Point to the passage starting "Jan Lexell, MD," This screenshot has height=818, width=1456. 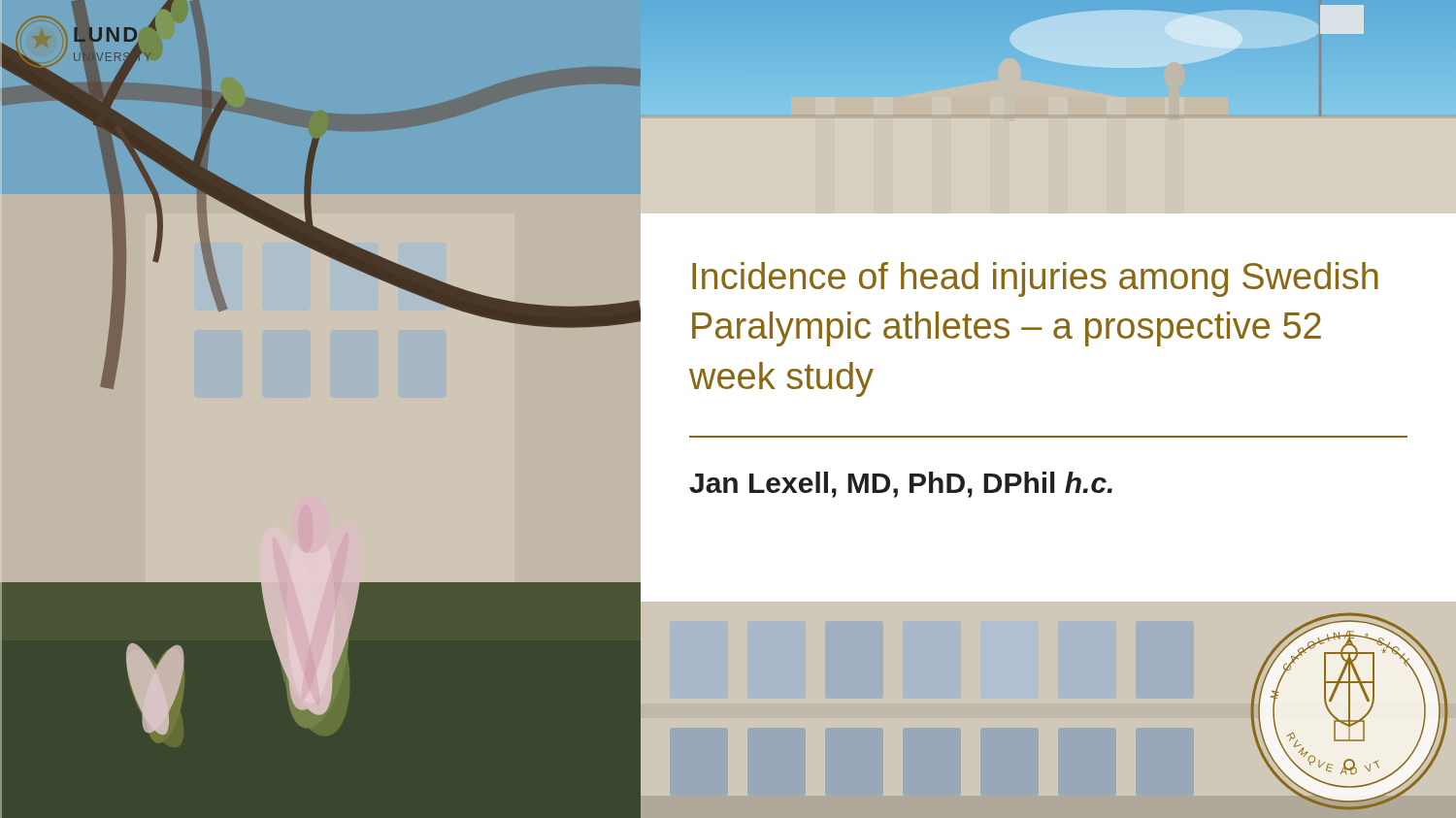coord(902,483)
